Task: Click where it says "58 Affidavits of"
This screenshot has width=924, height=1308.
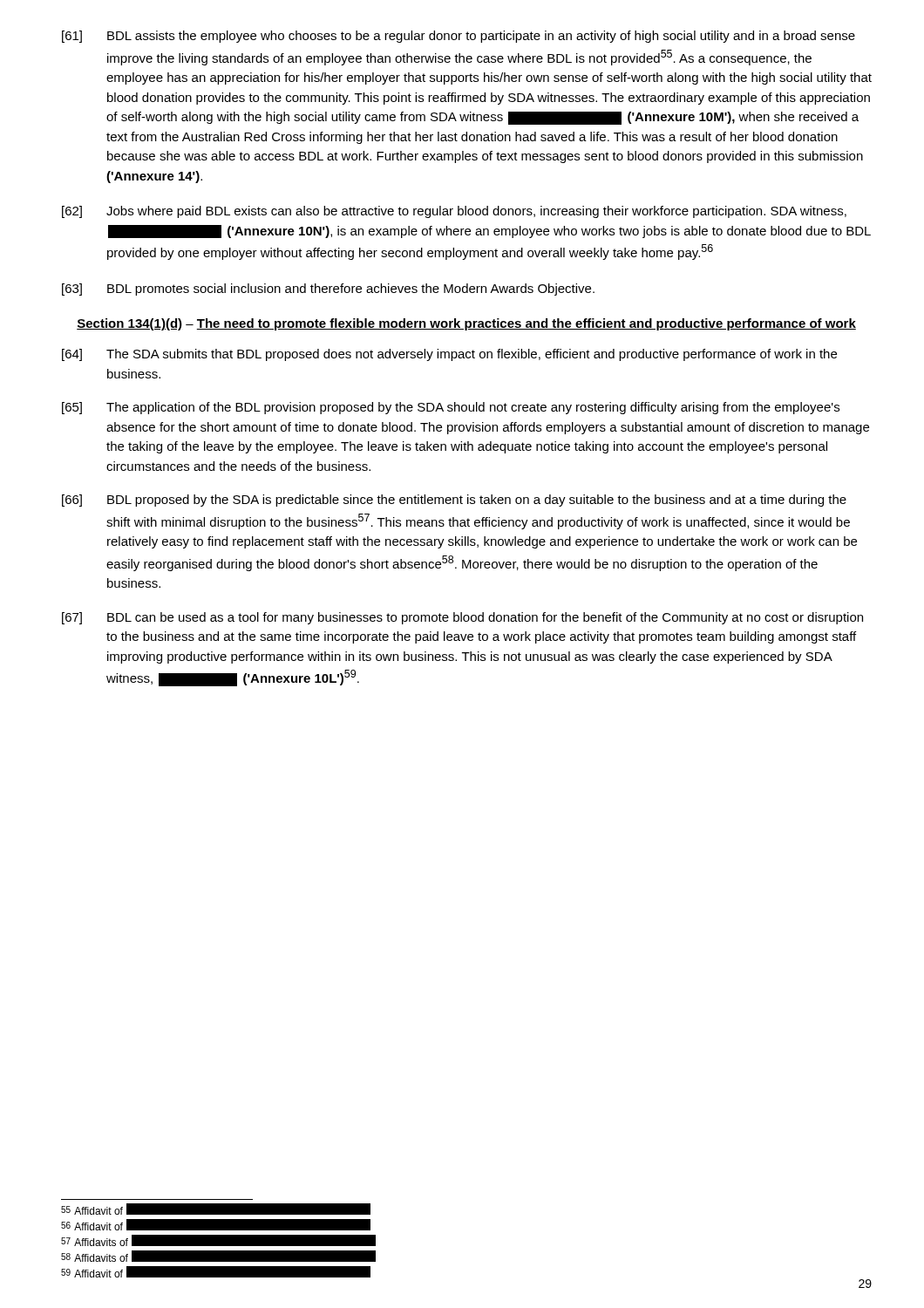Action: 218,1258
